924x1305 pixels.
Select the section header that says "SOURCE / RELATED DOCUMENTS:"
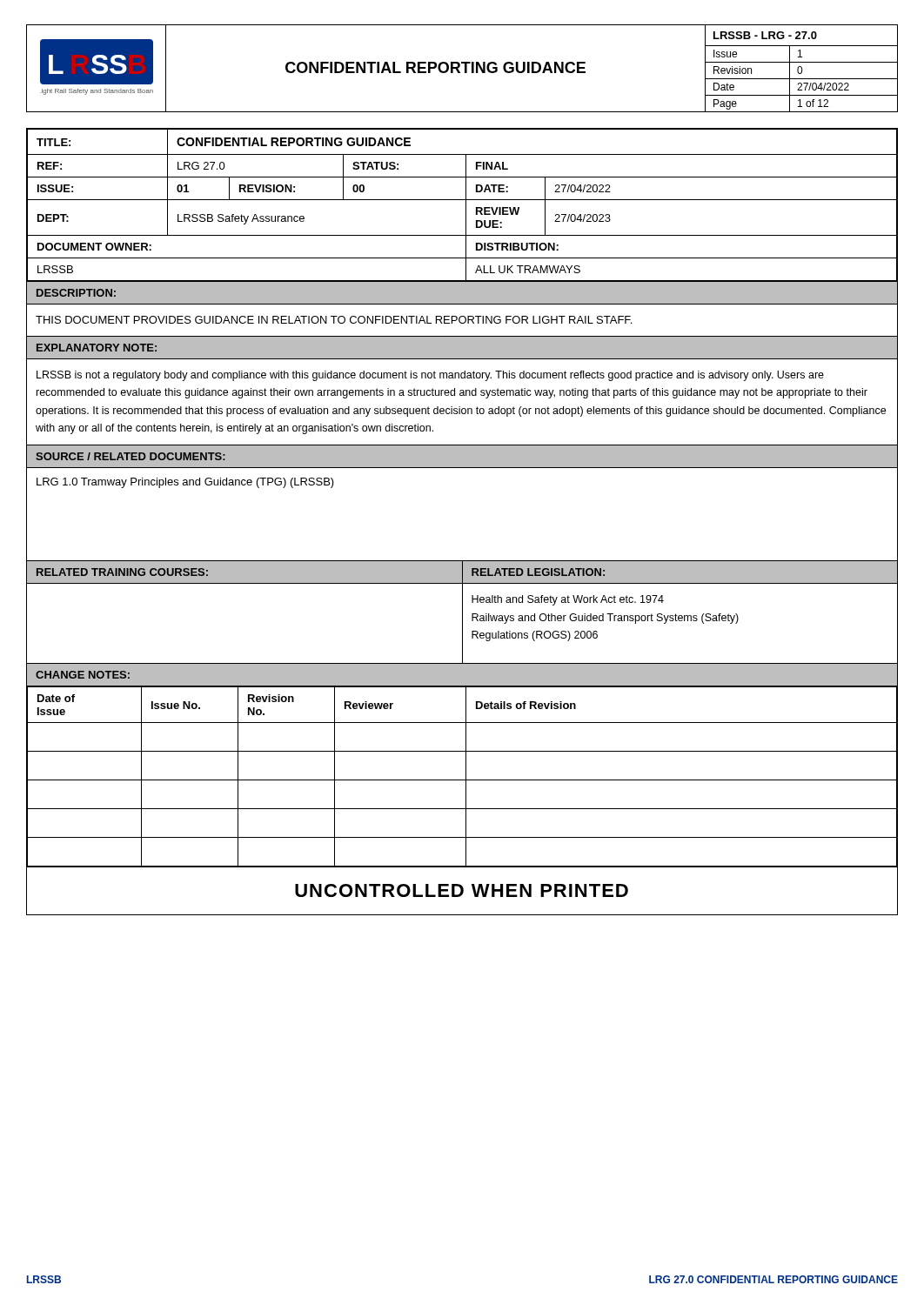click(x=131, y=456)
